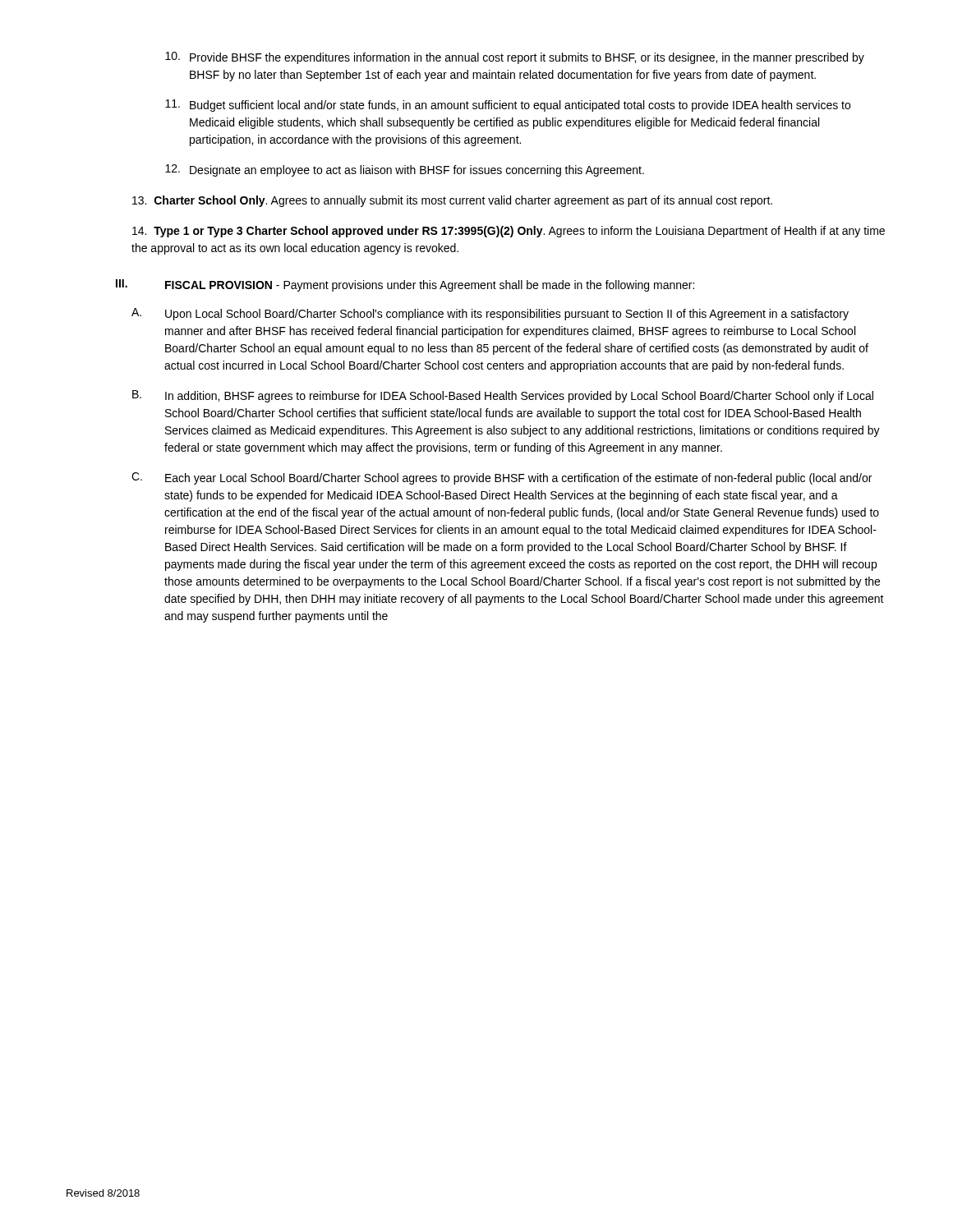The width and height of the screenshot is (953, 1232).
Task: Find the list item with the text "C. Each year Local School"
Action: [x=509, y=547]
